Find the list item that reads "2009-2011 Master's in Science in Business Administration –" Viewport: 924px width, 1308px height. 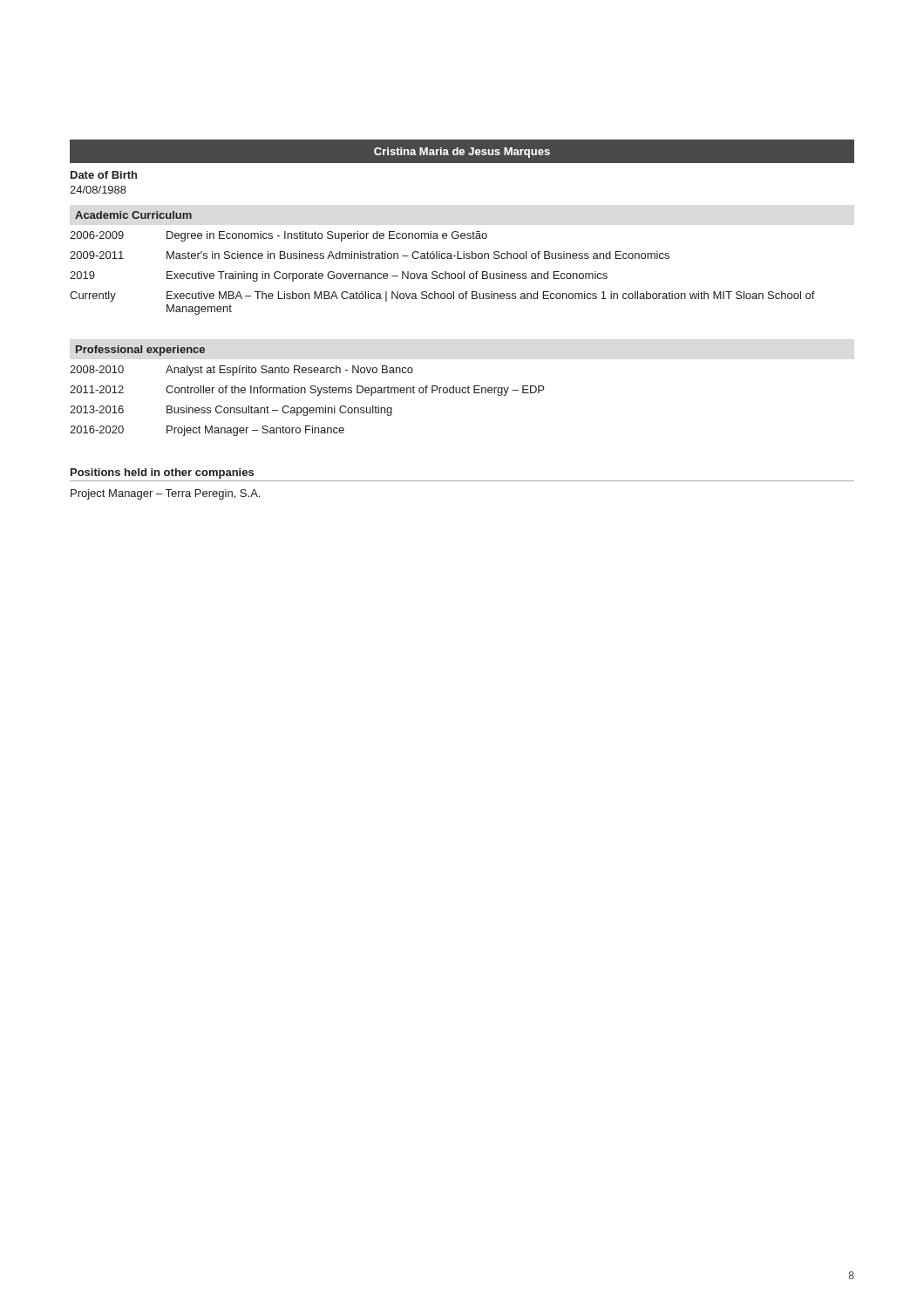pyautogui.click(x=462, y=255)
